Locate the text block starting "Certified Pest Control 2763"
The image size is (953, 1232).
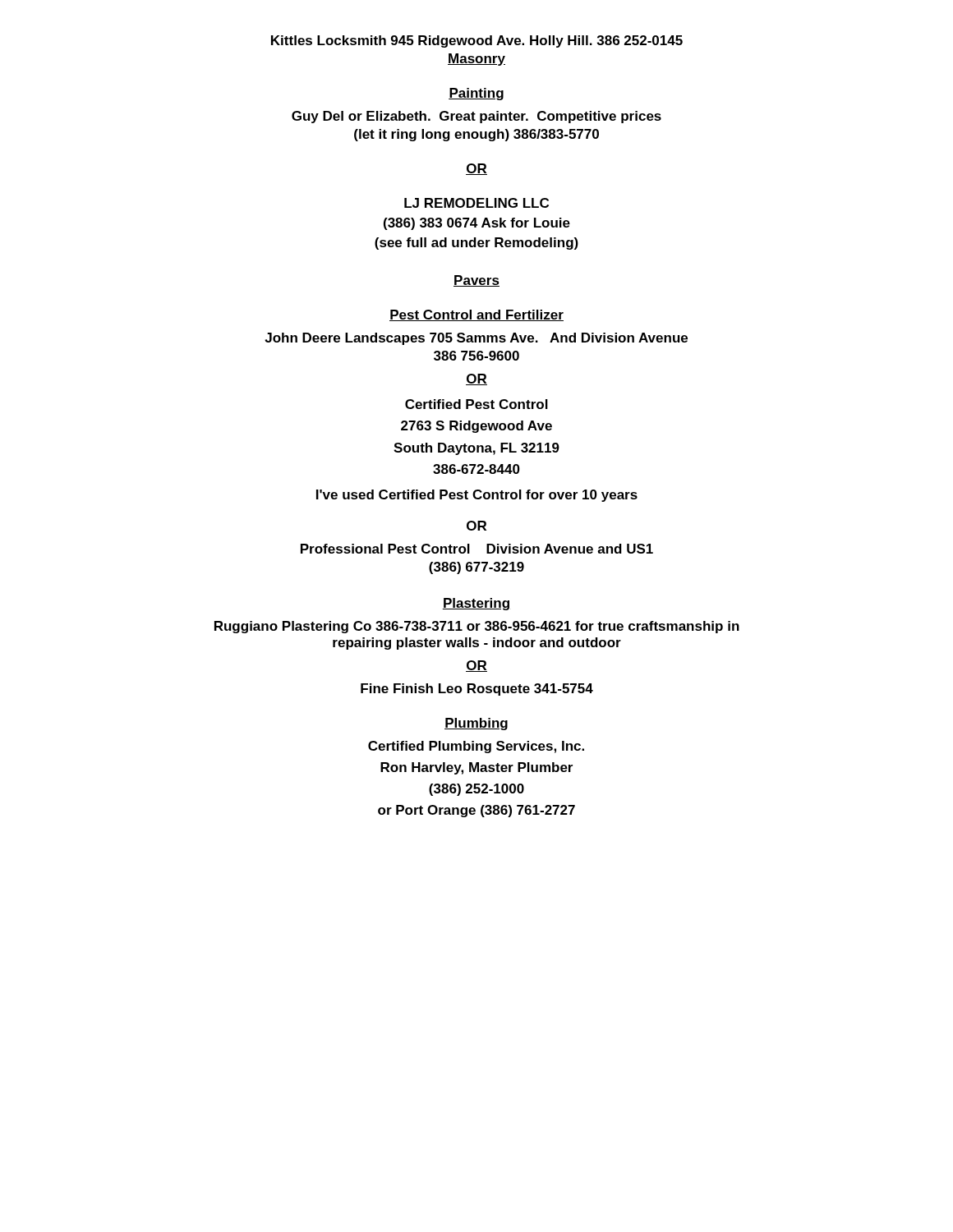(476, 437)
